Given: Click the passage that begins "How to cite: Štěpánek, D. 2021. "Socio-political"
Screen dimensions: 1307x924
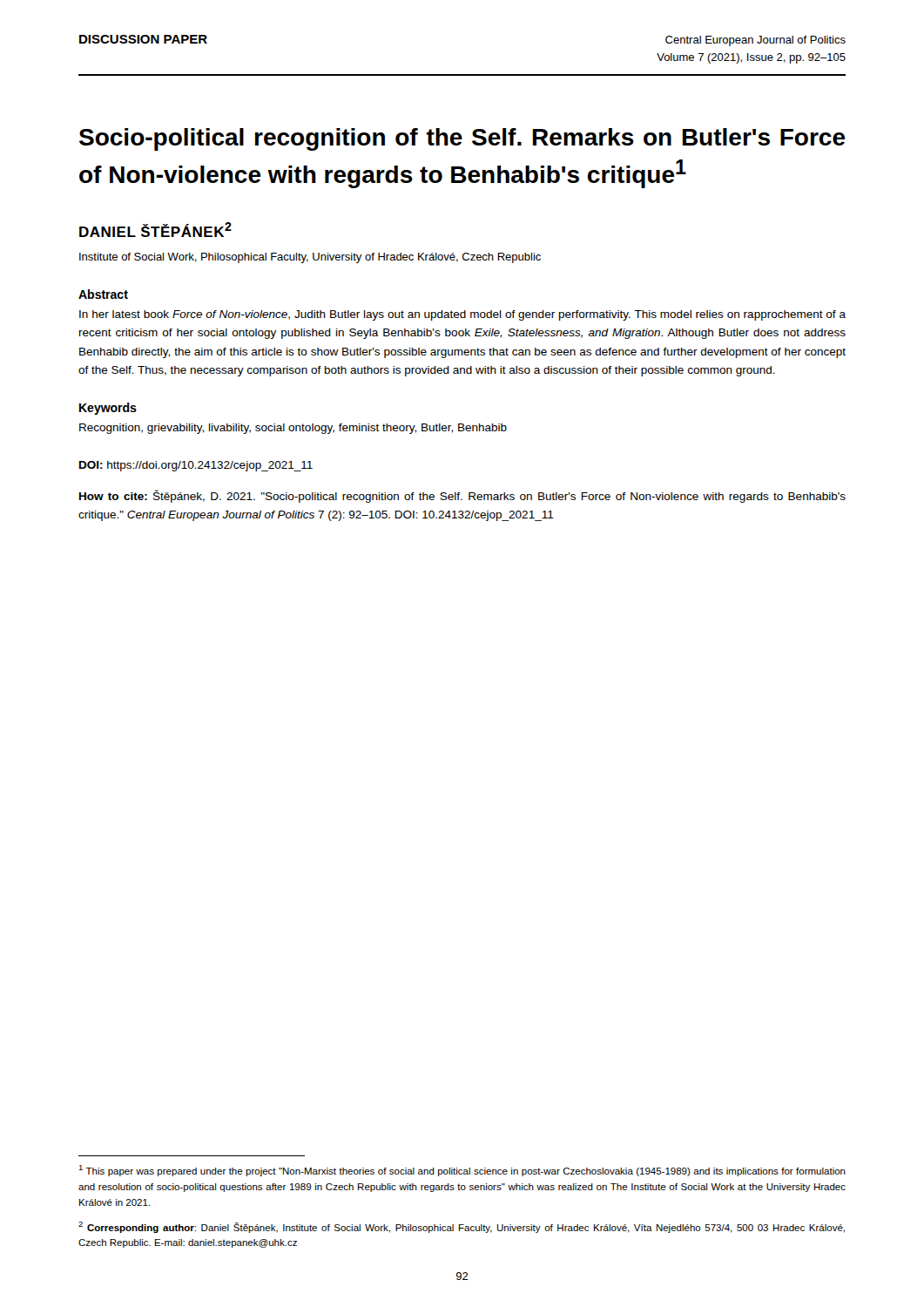Looking at the screenshot, I should pos(462,505).
